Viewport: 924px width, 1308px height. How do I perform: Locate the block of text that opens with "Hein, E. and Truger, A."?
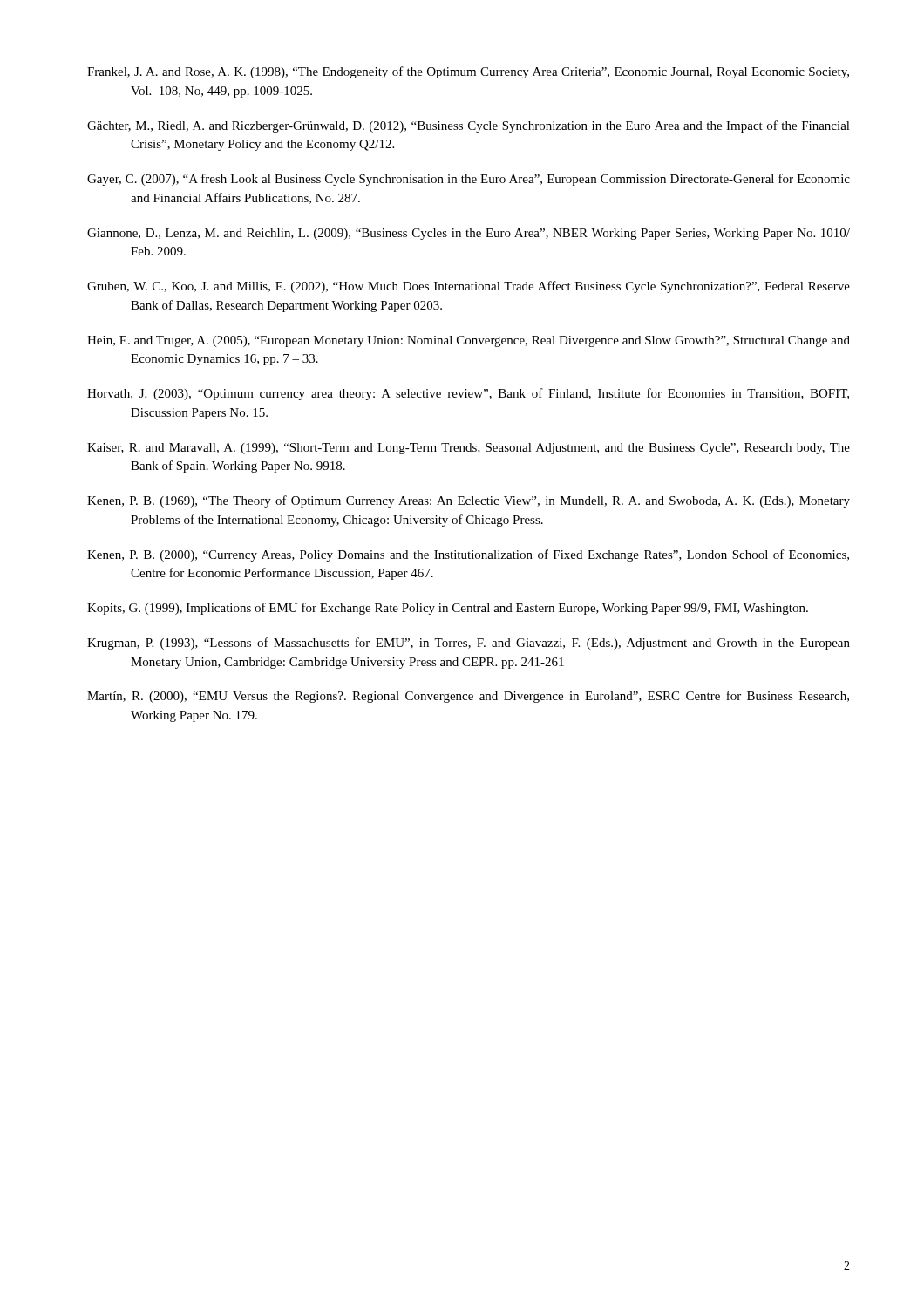click(x=469, y=349)
